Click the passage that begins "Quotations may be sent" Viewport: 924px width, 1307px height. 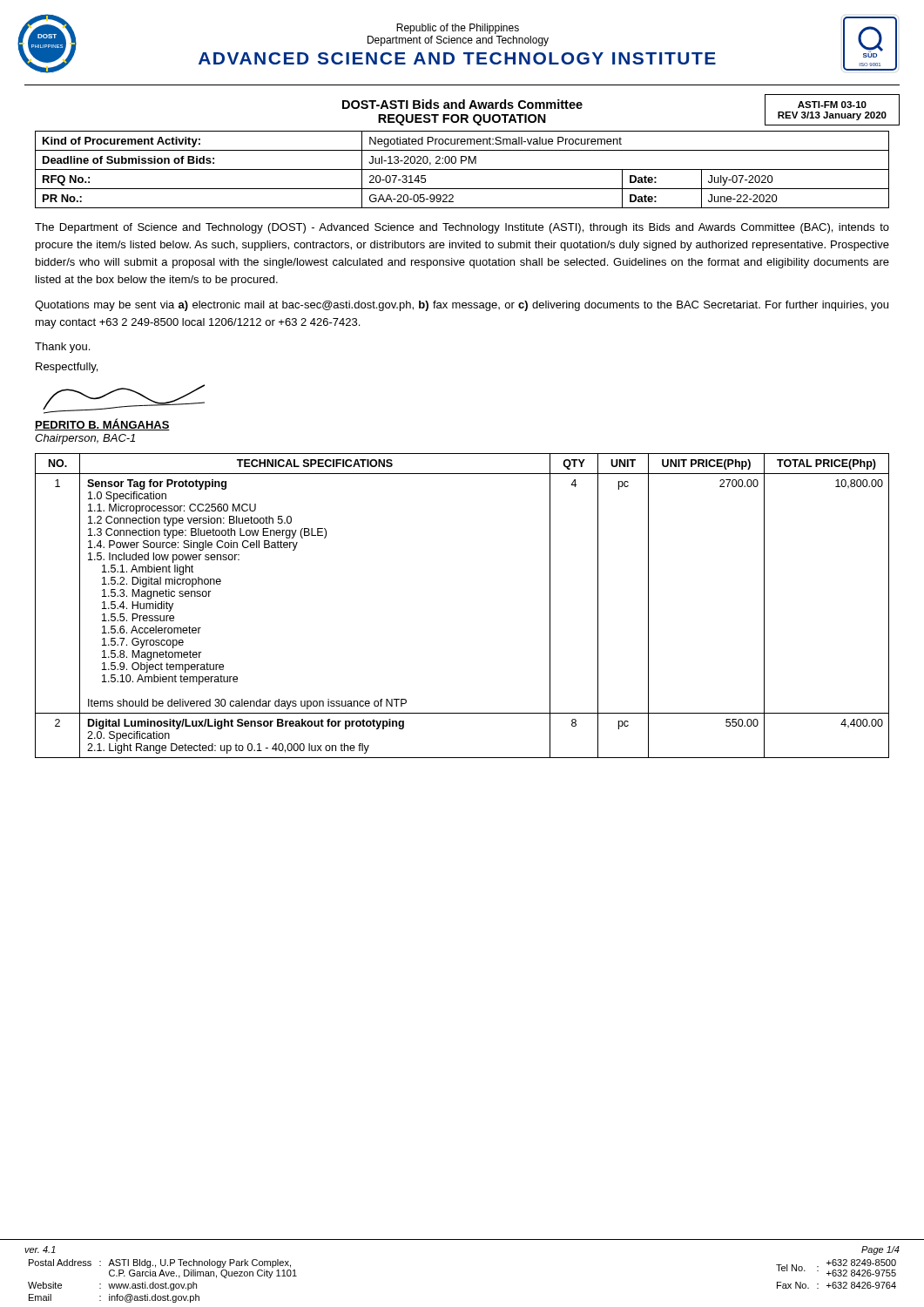pyautogui.click(x=462, y=313)
